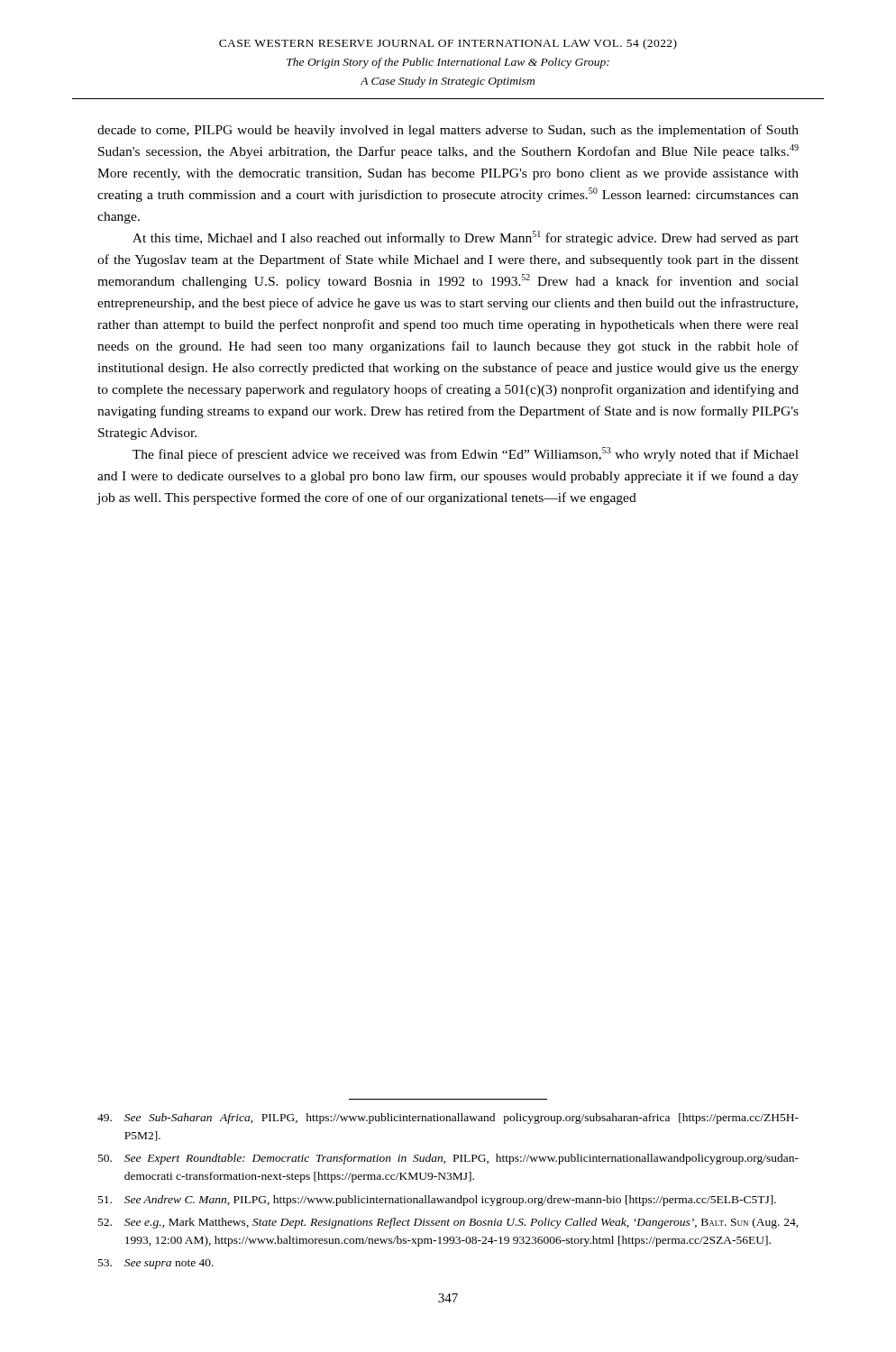Click on the block starting "decade to come, PILPG would be heavily involved"
Image resolution: width=896 pixels, height=1352 pixels.
click(x=448, y=173)
